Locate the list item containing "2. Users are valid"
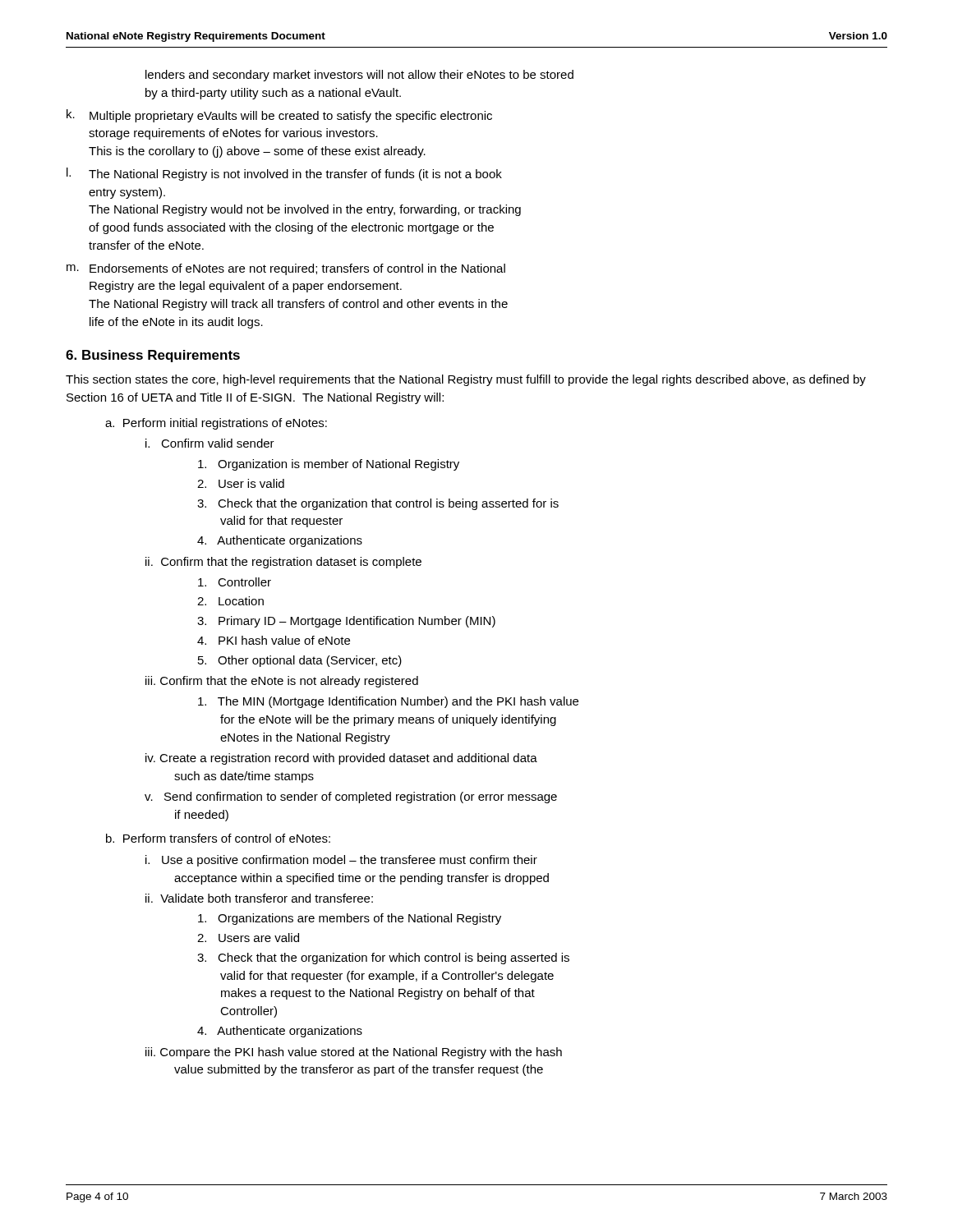Screen dimensions: 1232x953 coord(249,938)
